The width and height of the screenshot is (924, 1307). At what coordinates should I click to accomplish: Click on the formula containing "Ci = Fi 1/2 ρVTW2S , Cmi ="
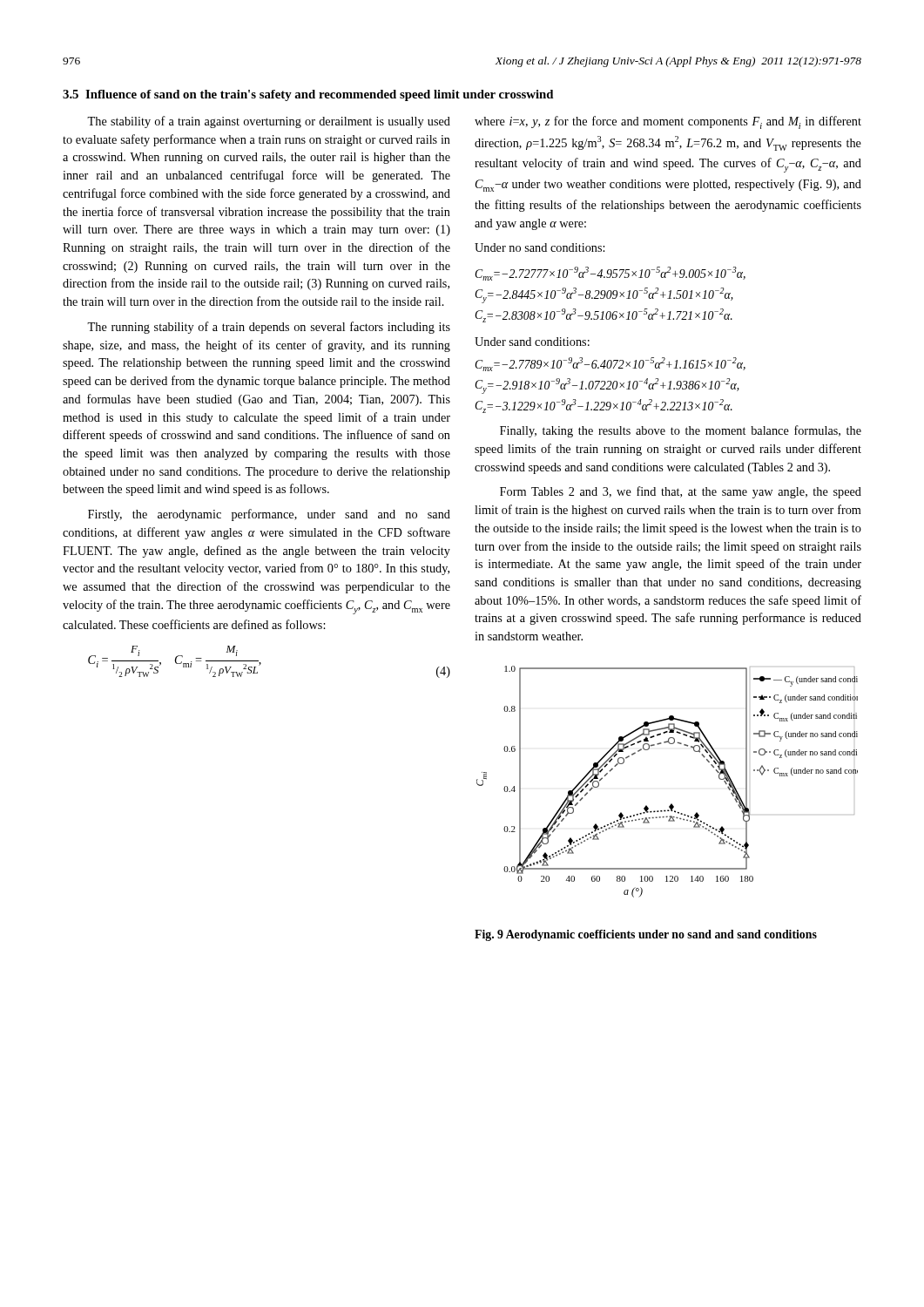click(x=269, y=661)
